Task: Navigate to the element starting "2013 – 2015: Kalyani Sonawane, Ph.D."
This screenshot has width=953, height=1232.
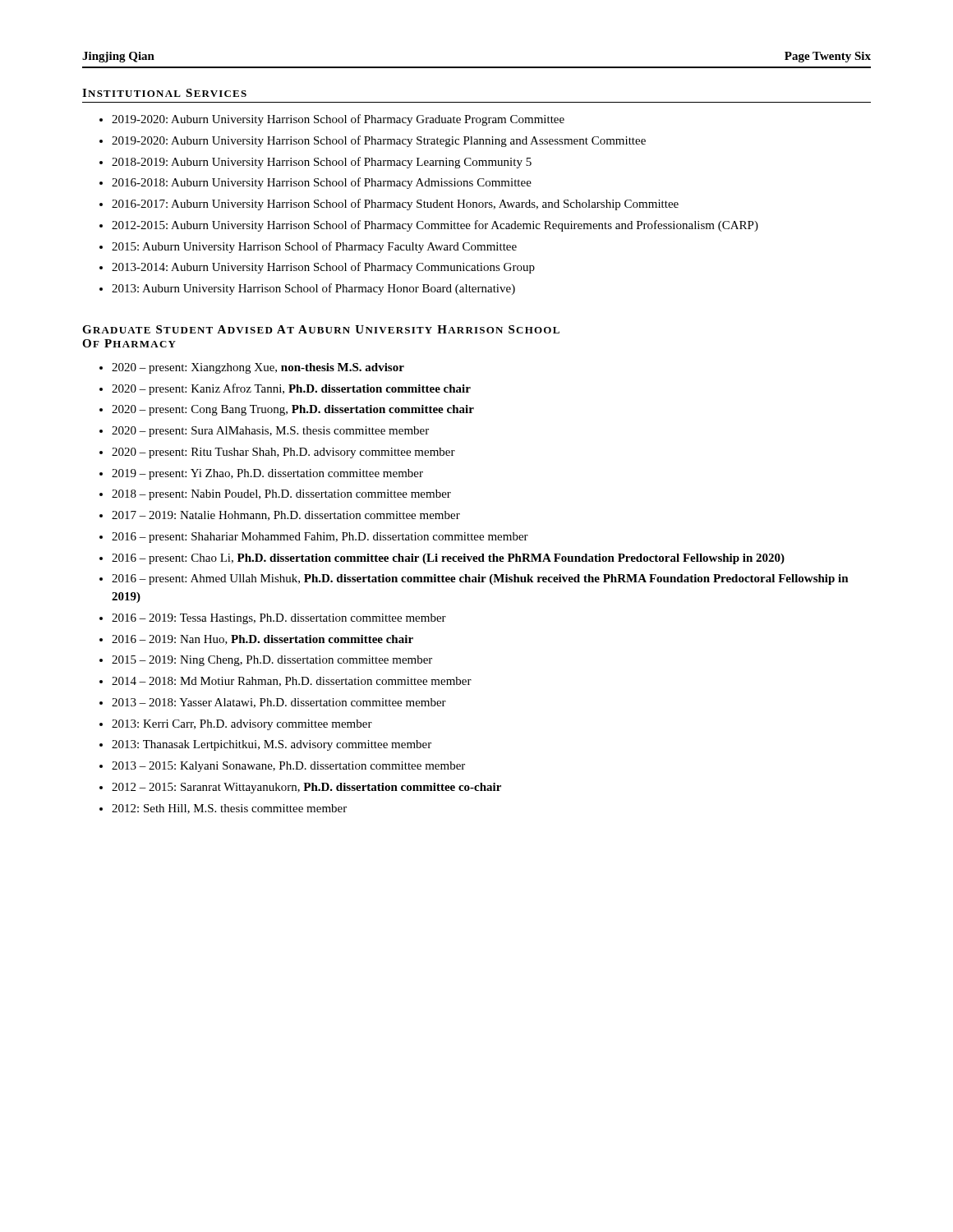Action: point(288,766)
